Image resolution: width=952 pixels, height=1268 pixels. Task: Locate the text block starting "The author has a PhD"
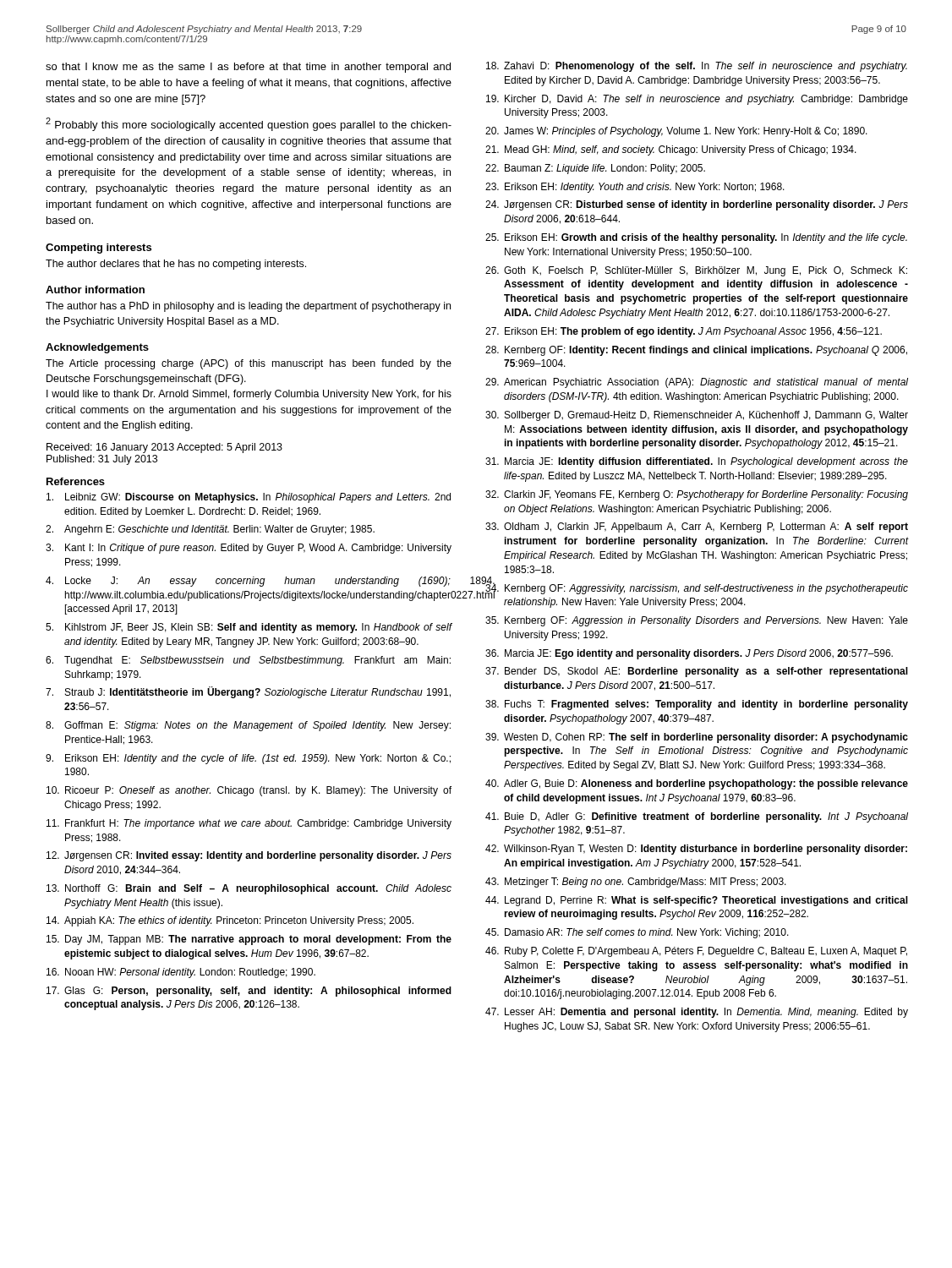249,314
